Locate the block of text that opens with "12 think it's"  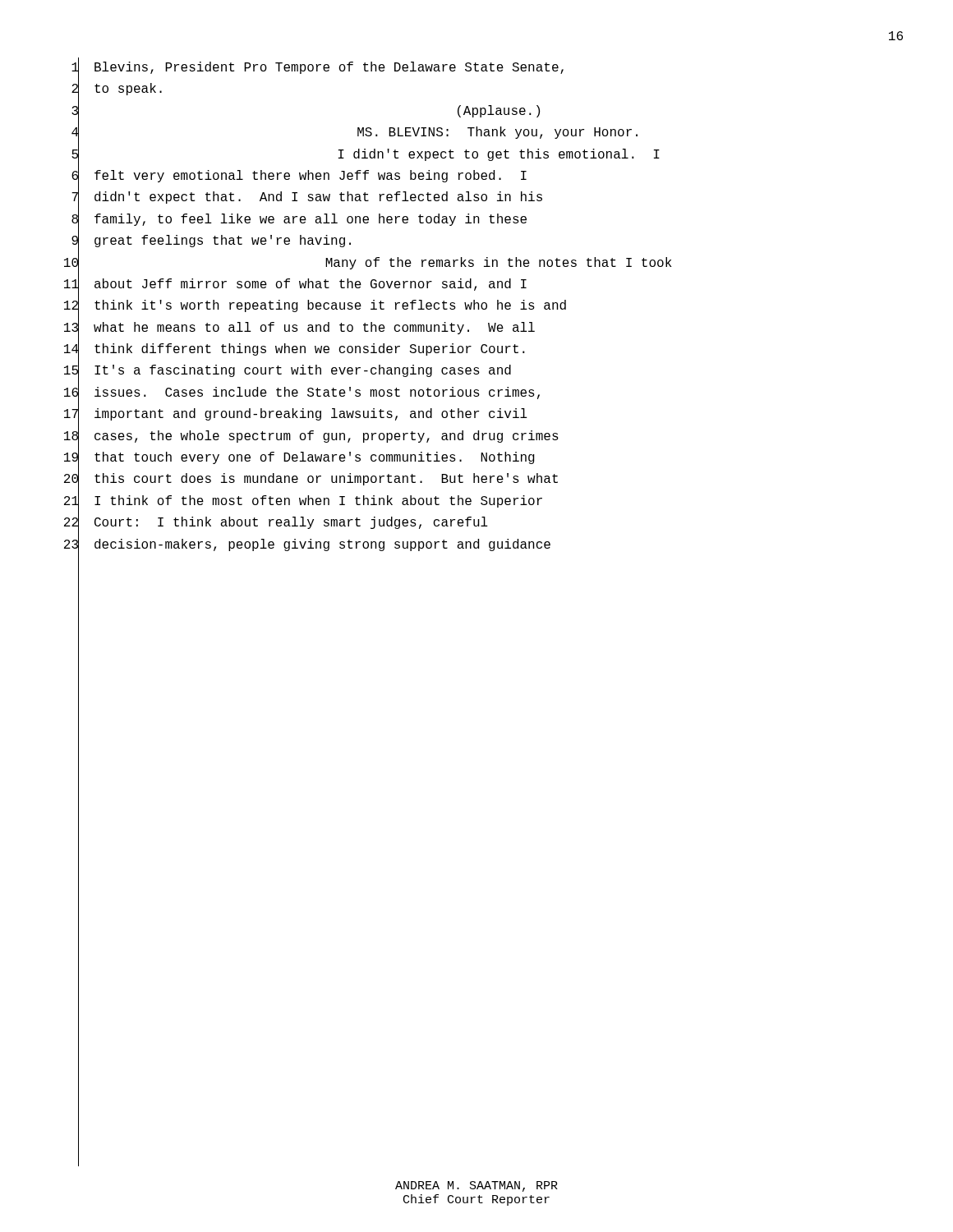[x=476, y=307]
